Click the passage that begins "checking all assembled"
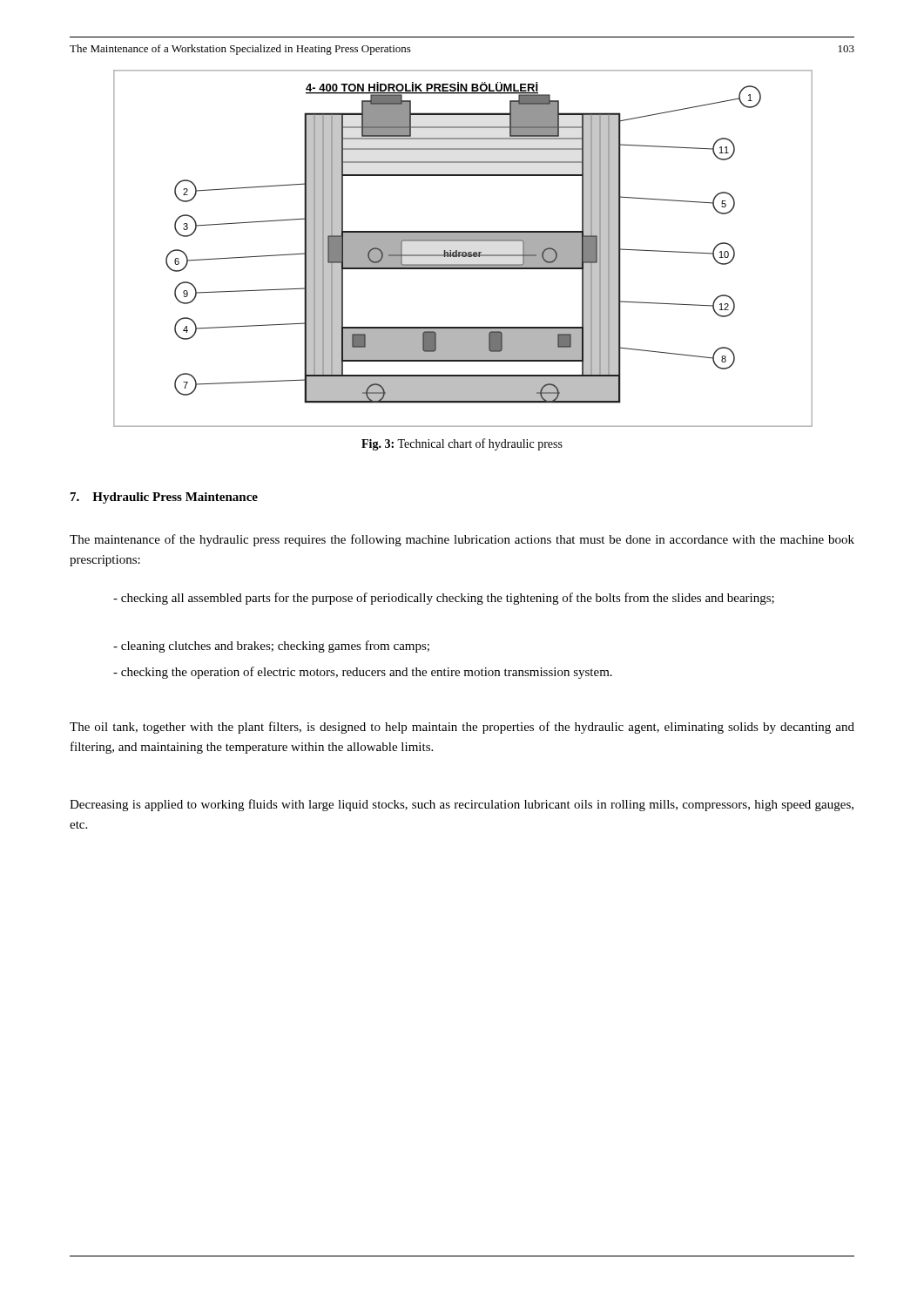The image size is (924, 1307). pyautogui.click(x=444, y=598)
